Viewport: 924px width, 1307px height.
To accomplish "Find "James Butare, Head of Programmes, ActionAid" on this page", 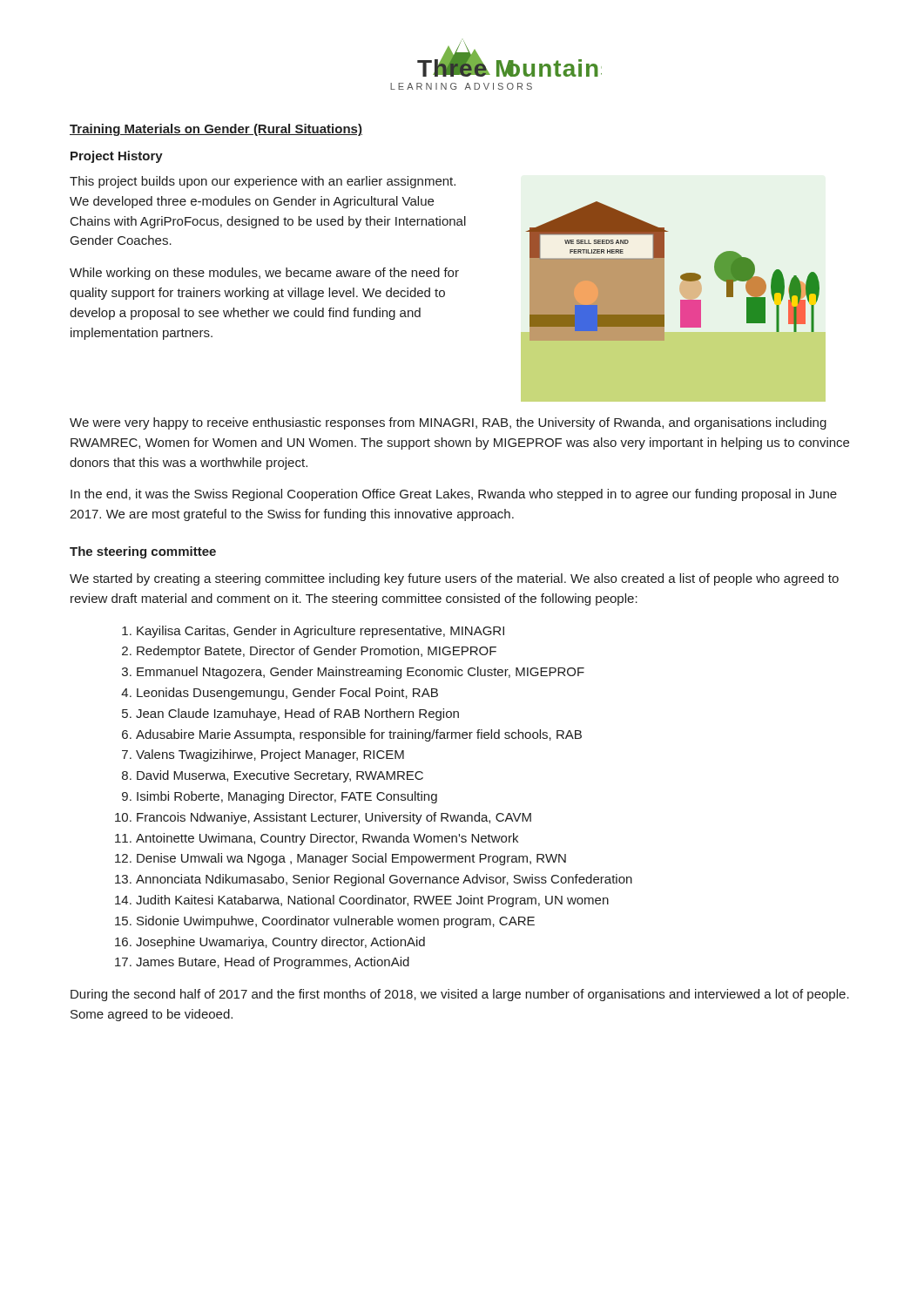I will pyautogui.click(x=273, y=962).
